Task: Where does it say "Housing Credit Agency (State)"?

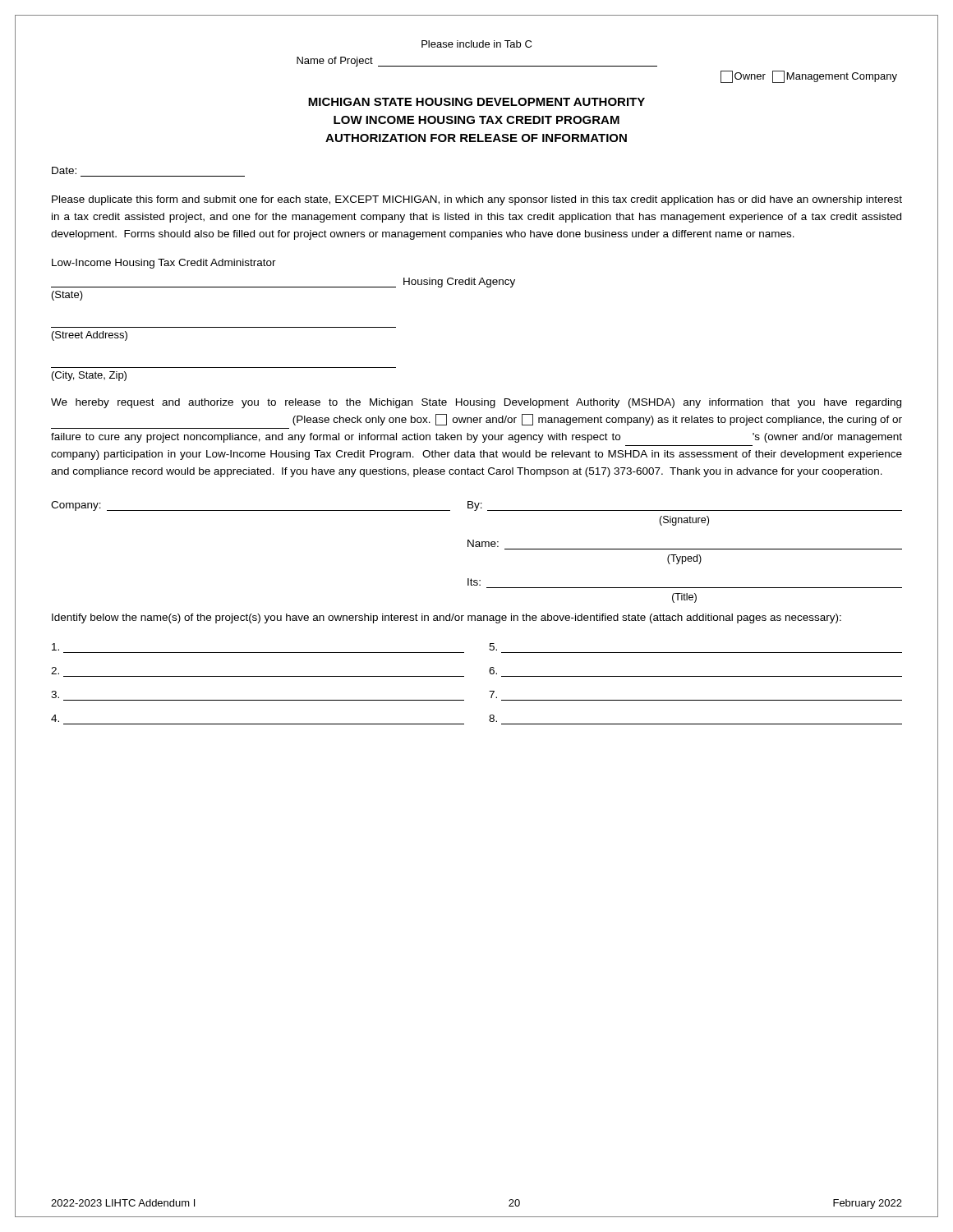Action: (x=476, y=286)
